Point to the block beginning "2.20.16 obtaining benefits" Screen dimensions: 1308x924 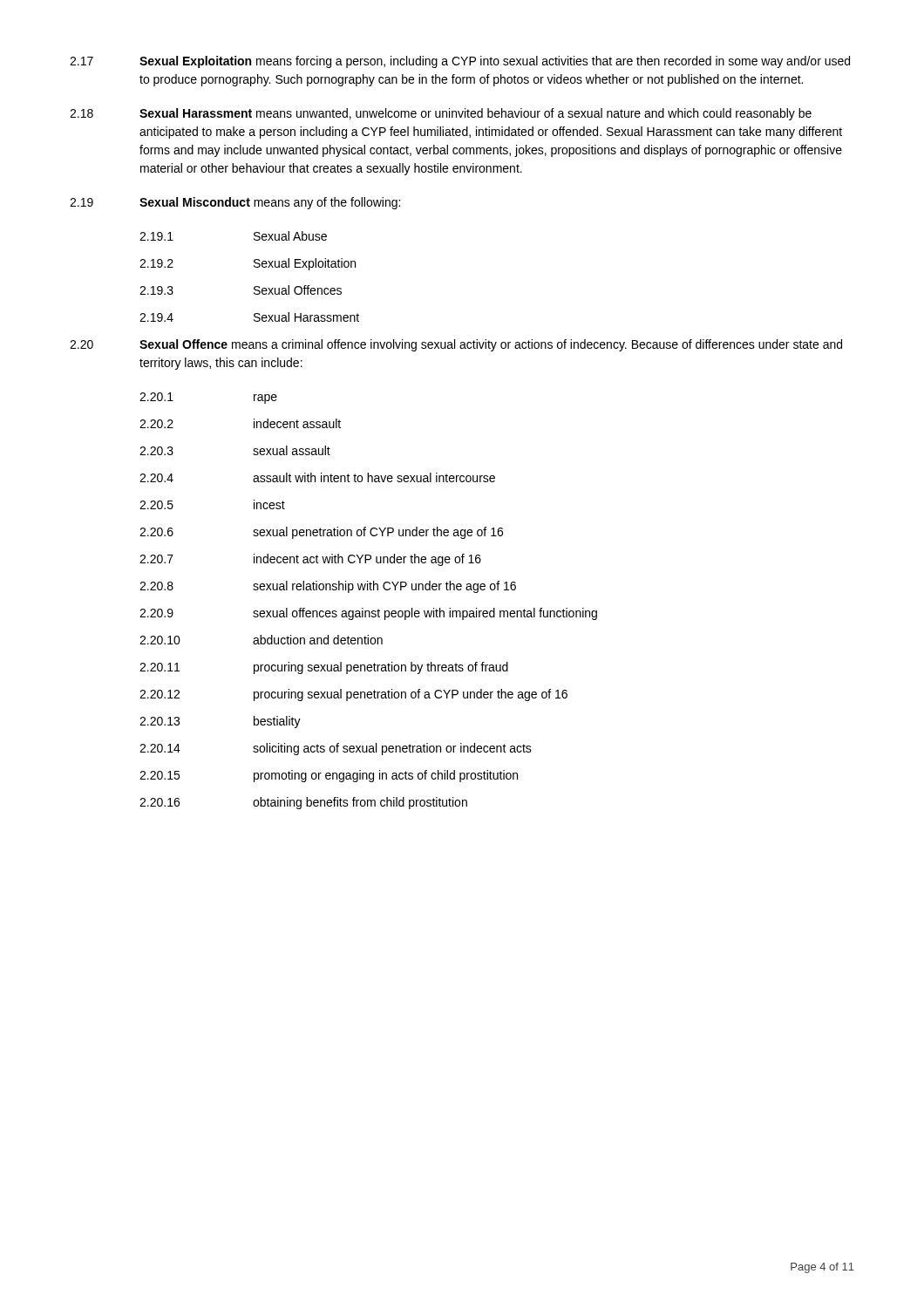462,803
